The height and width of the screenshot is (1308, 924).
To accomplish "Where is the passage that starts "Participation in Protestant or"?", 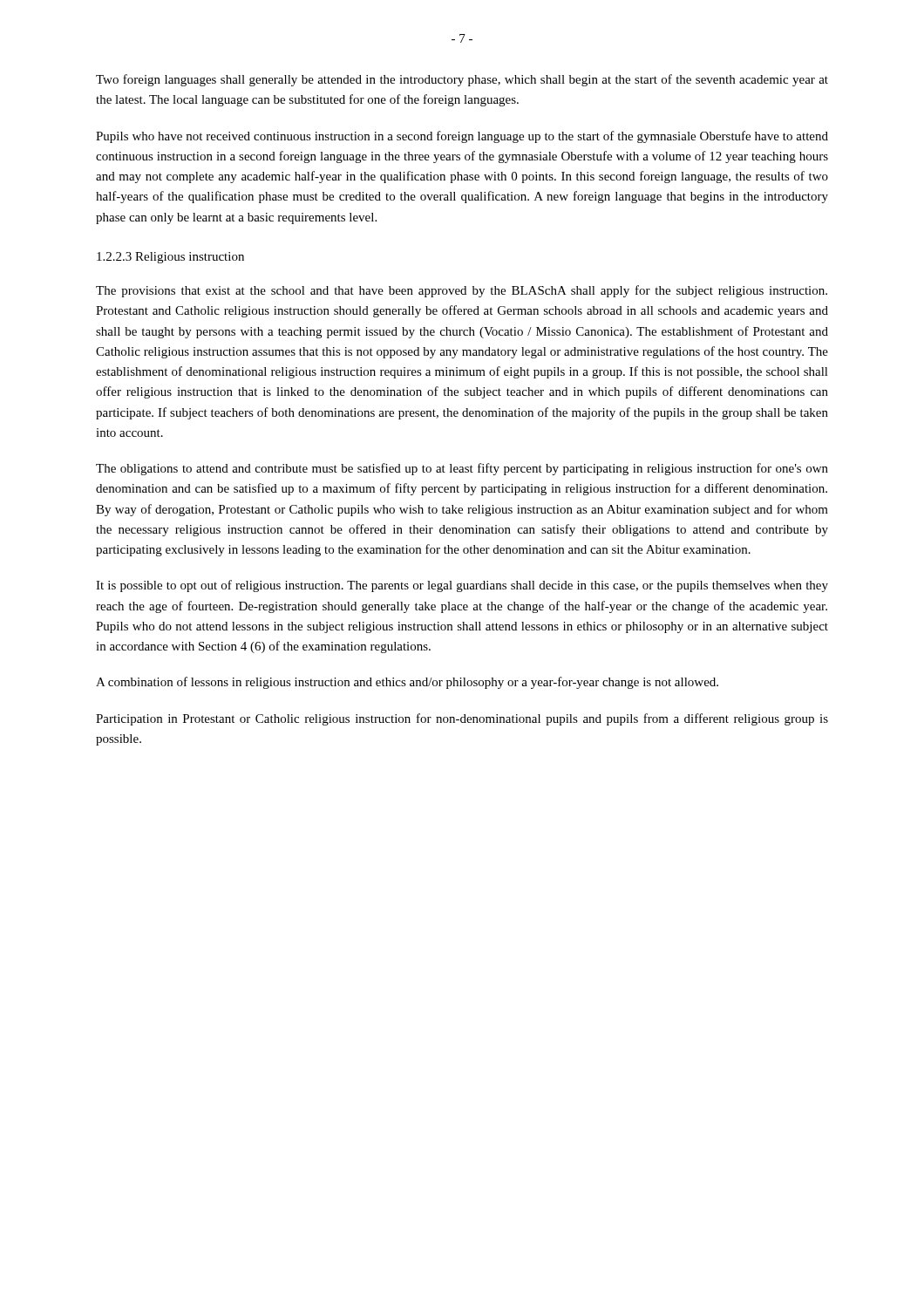I will (462, 729).
